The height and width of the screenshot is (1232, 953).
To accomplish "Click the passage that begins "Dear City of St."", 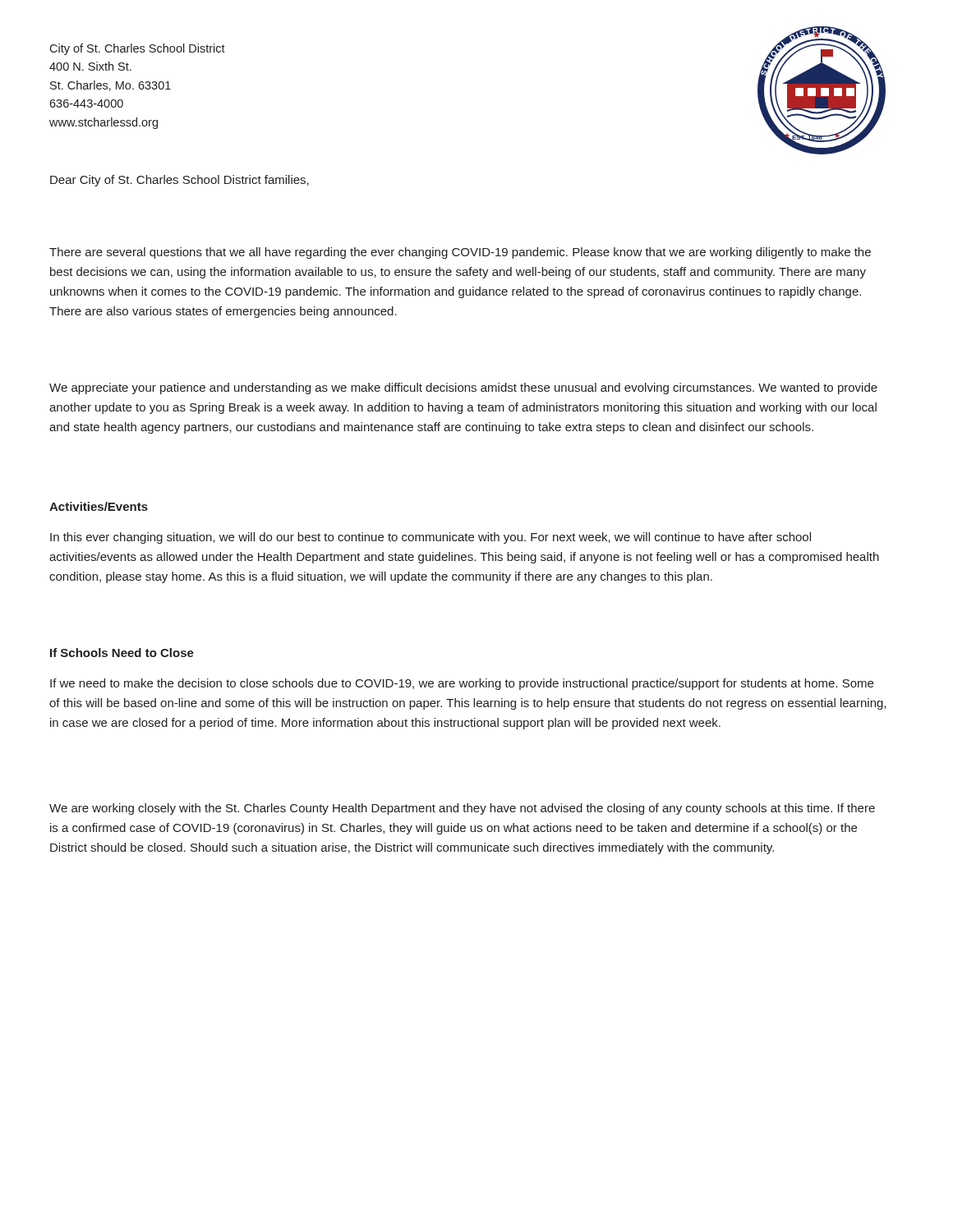I will (179, 179).
